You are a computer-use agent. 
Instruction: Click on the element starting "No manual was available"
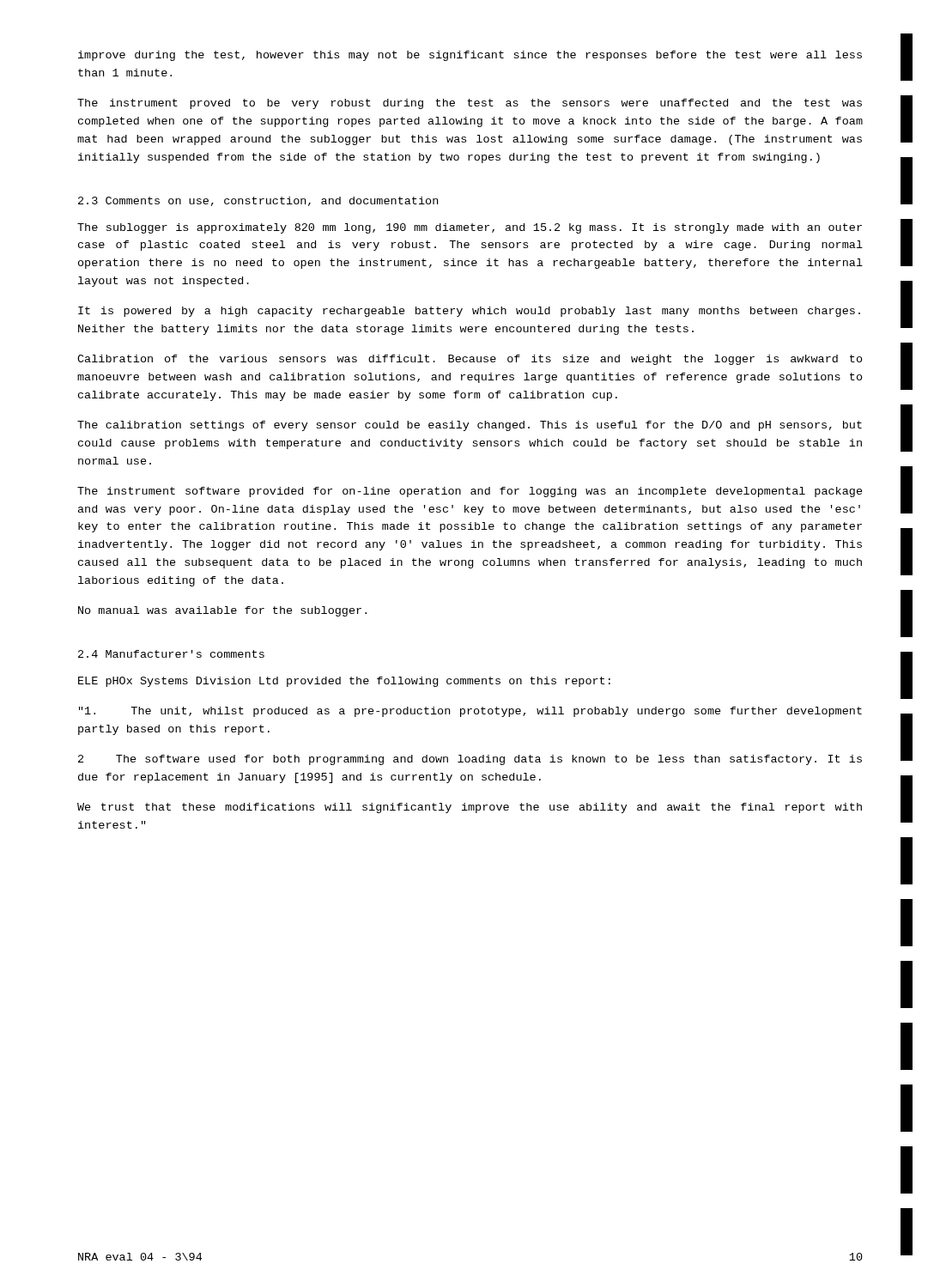coord(223,611)
